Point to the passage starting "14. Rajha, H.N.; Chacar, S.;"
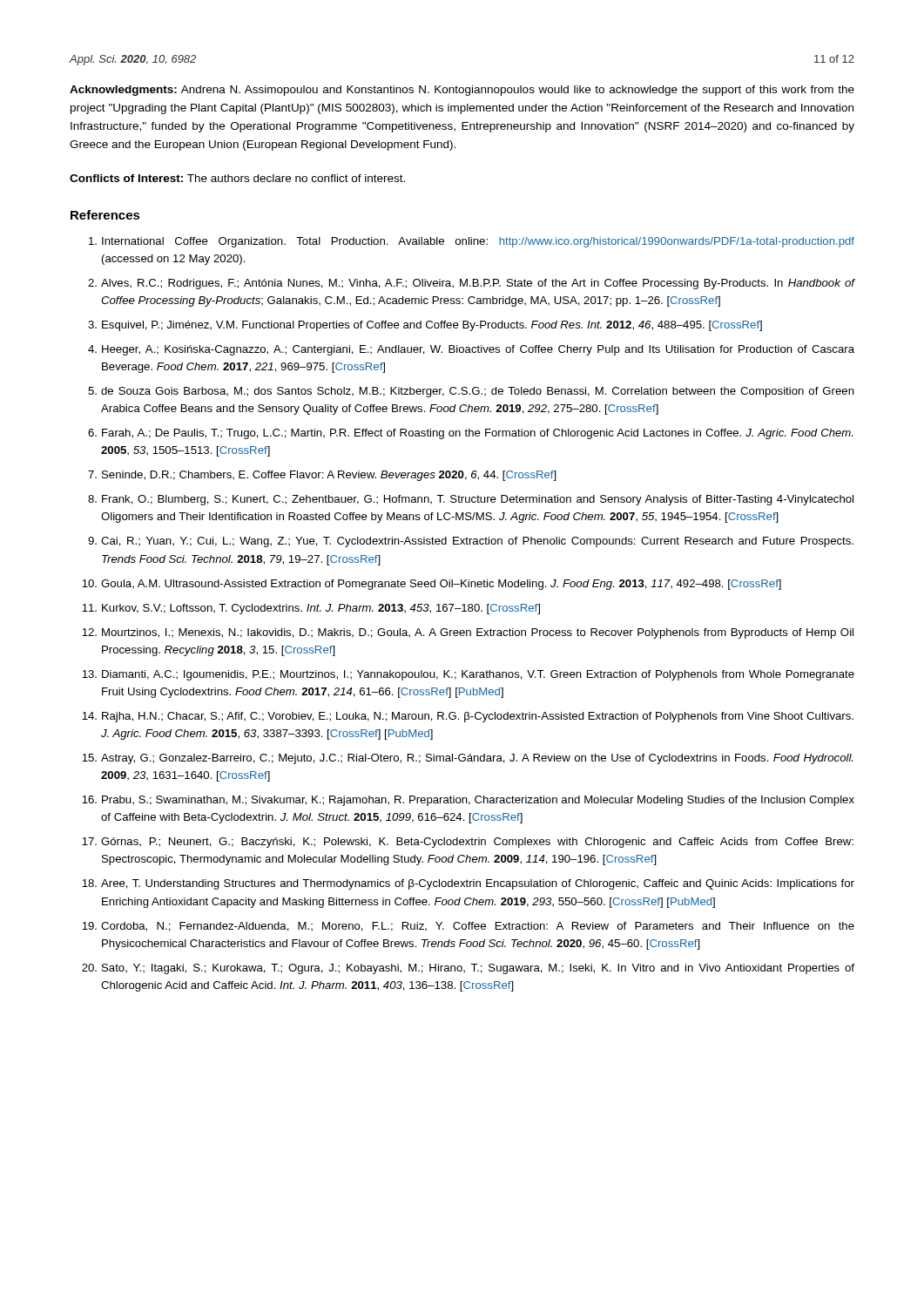 (462, 725)
